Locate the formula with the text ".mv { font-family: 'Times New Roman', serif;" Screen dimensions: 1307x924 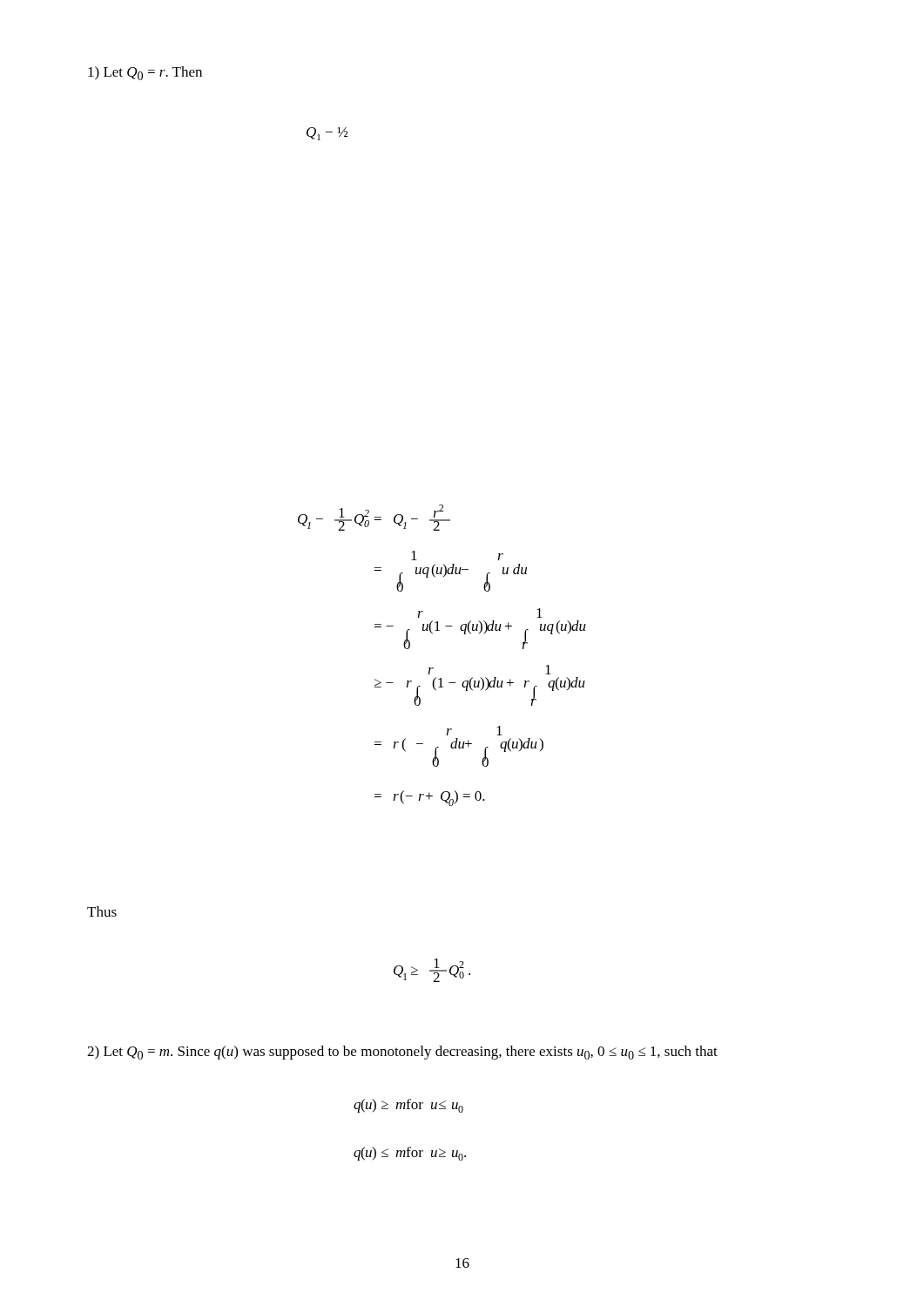coord(462,678)
